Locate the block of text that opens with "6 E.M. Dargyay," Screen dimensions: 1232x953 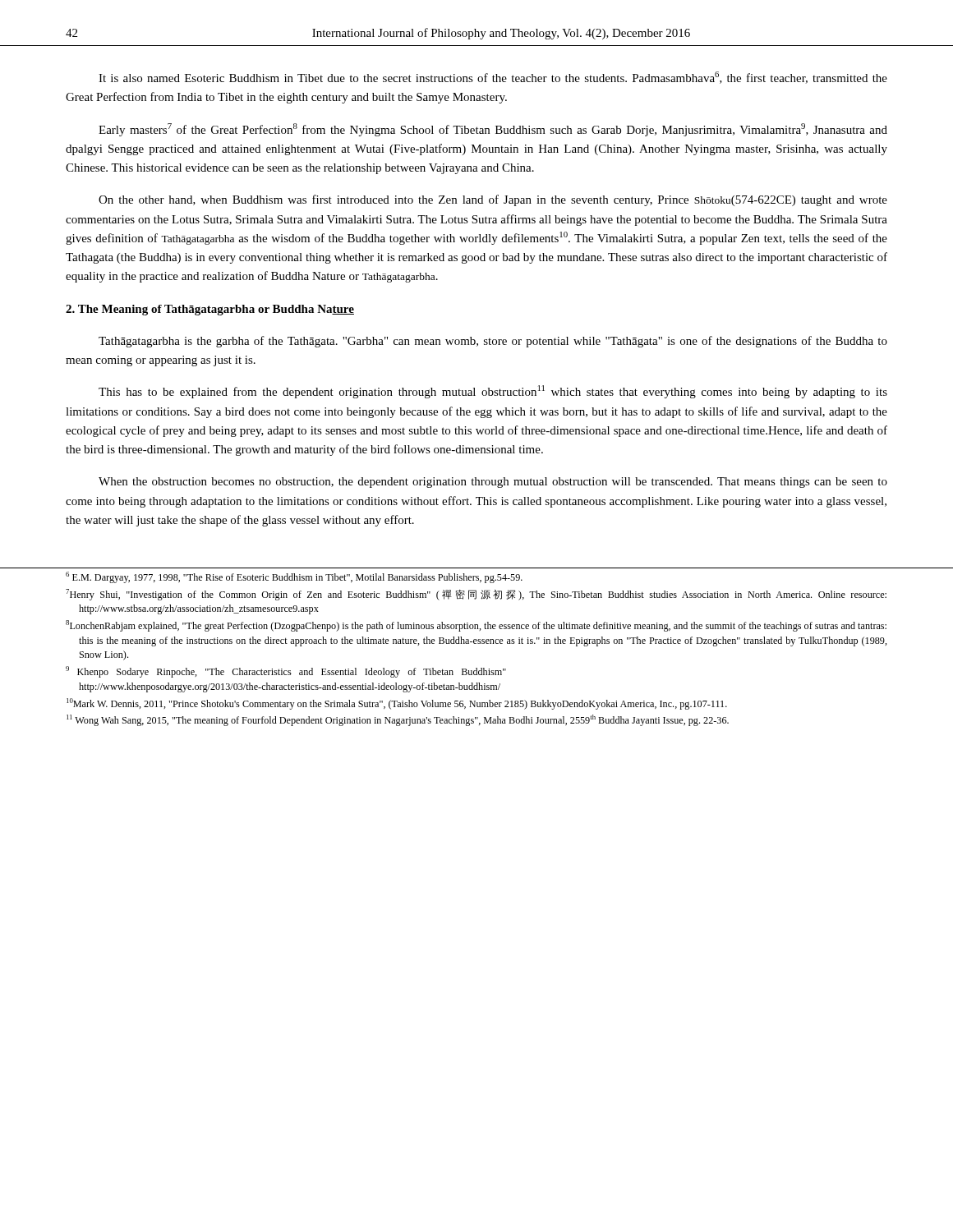(x=476, y=578)
